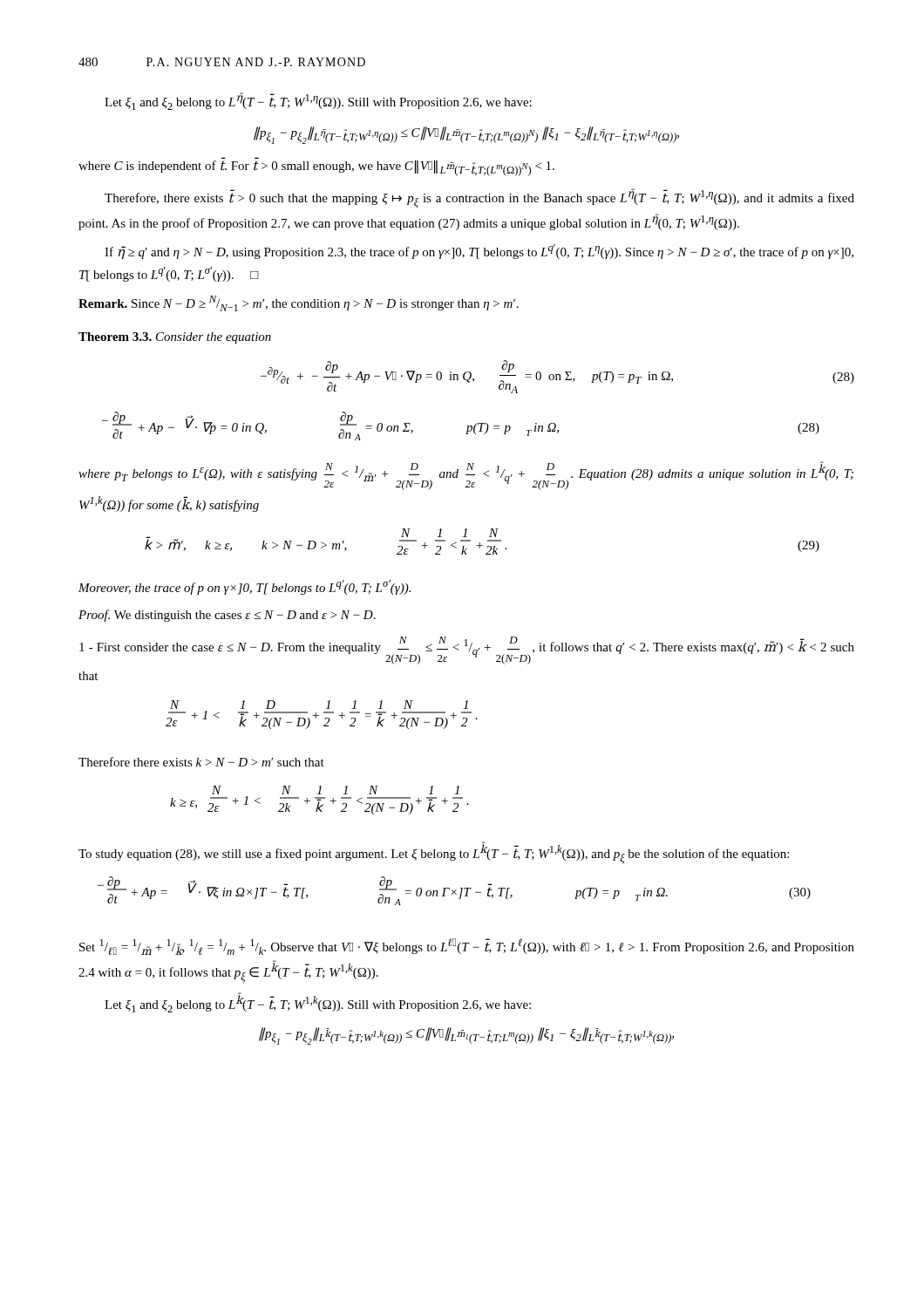Find the text block with the text "Remark. Since N − D ≥ N/N−1 >"
This screenshot has height=1308, width=924.
299,304
